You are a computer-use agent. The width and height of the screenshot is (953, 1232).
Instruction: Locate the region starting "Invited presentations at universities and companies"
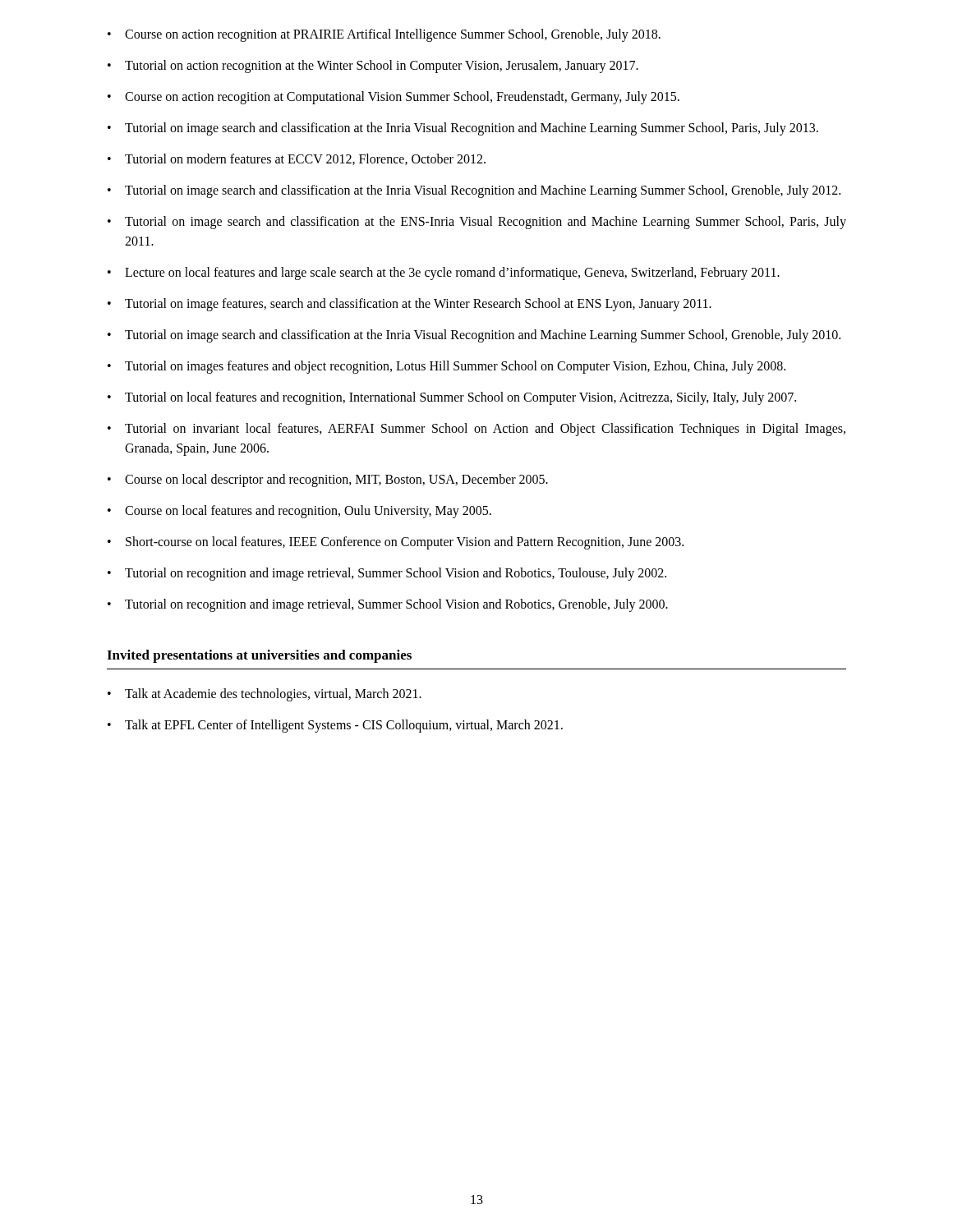coord(476,658)
